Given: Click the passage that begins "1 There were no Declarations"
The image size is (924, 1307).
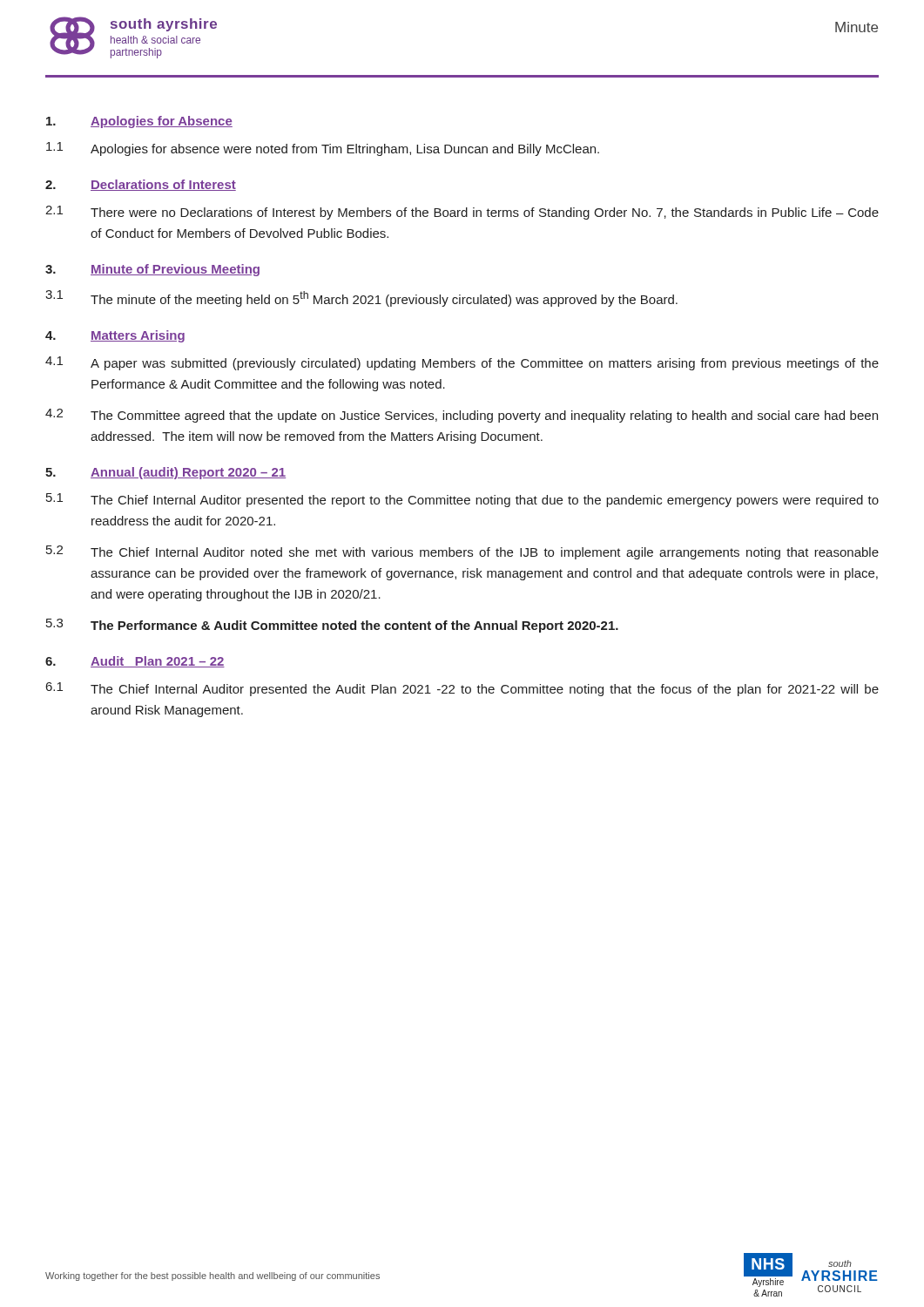Looking at the screenshot, I should [462, 223].
